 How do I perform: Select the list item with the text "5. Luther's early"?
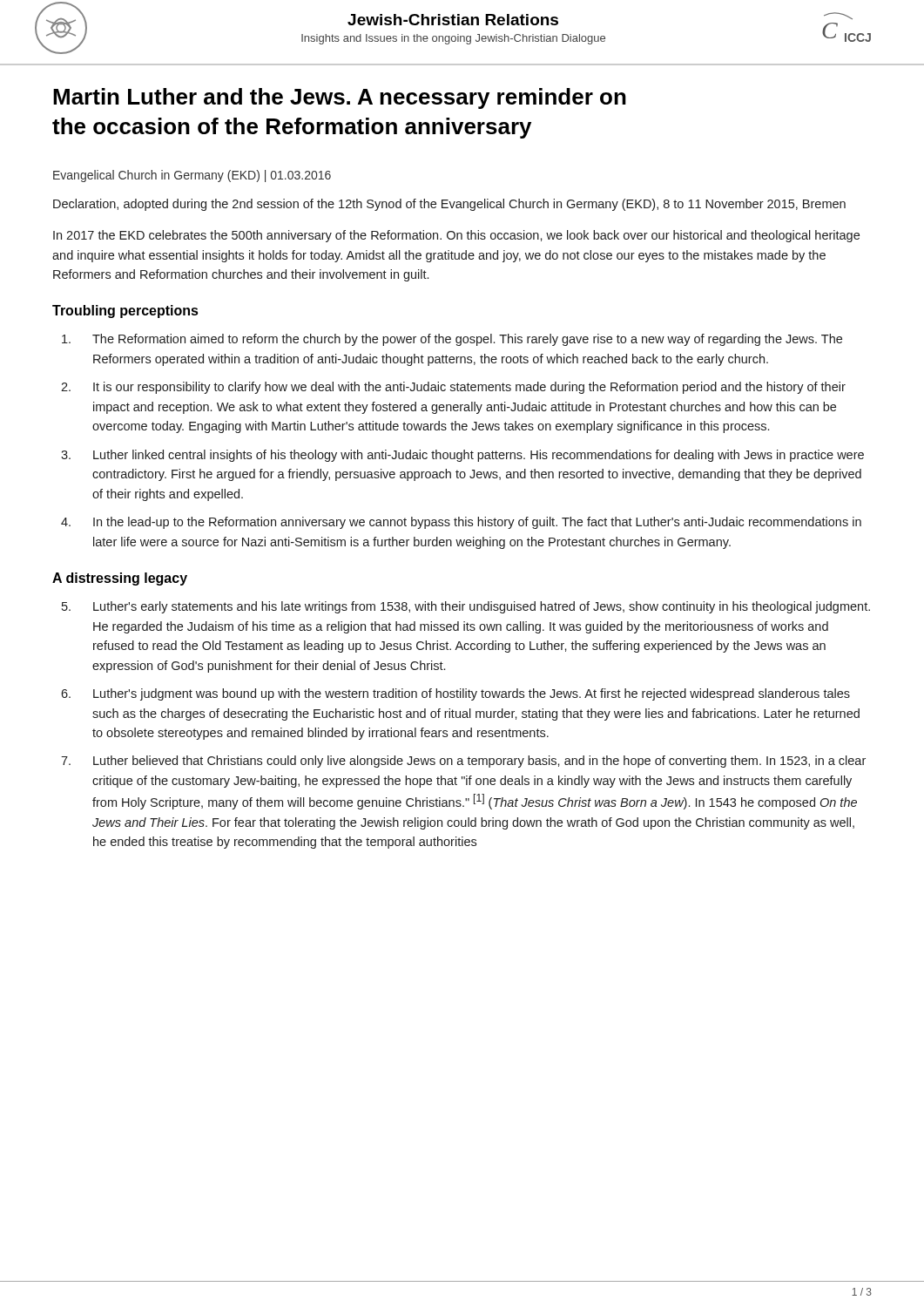[x=462, y=636]
